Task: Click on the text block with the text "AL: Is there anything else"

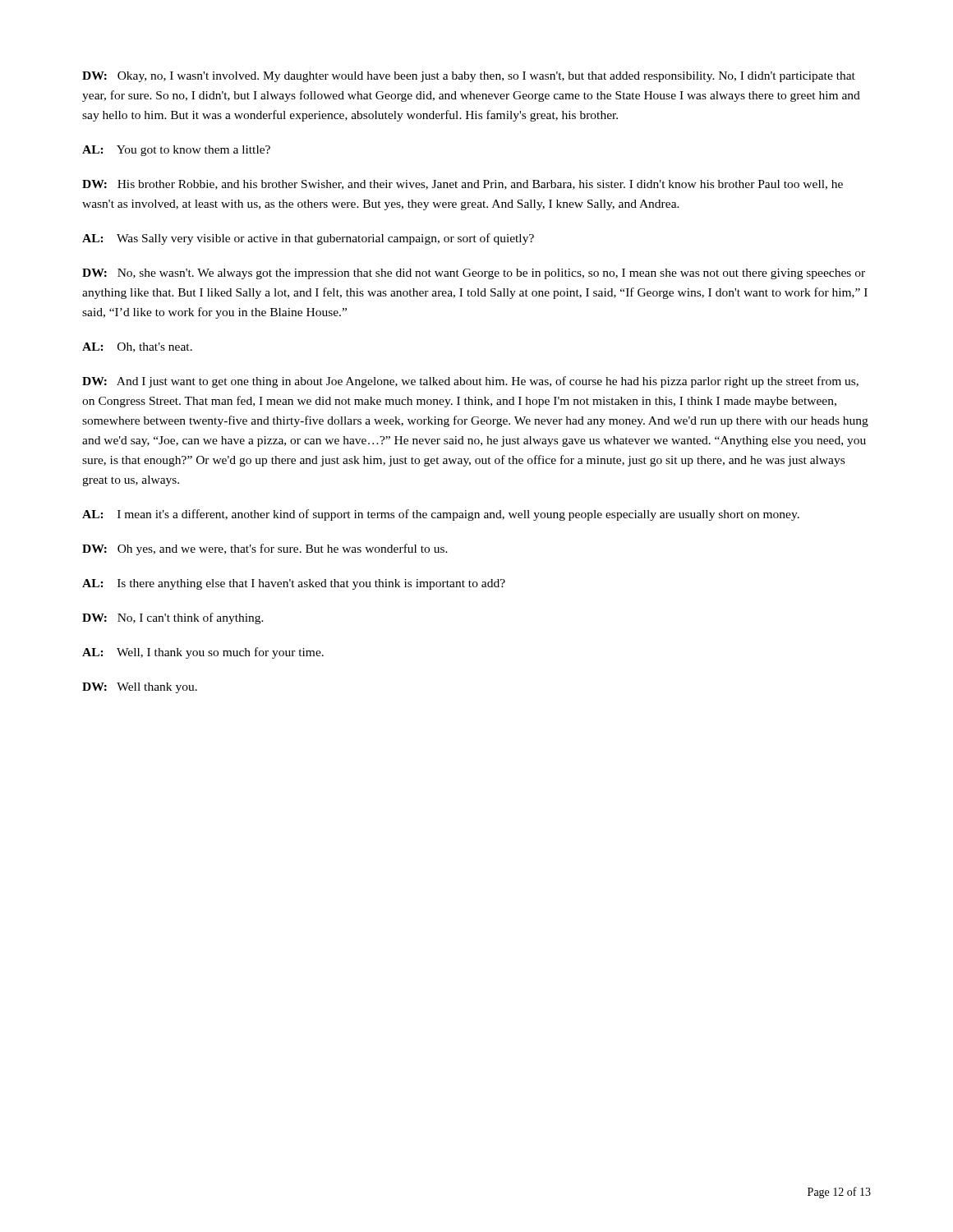Action: pos(476,583)
